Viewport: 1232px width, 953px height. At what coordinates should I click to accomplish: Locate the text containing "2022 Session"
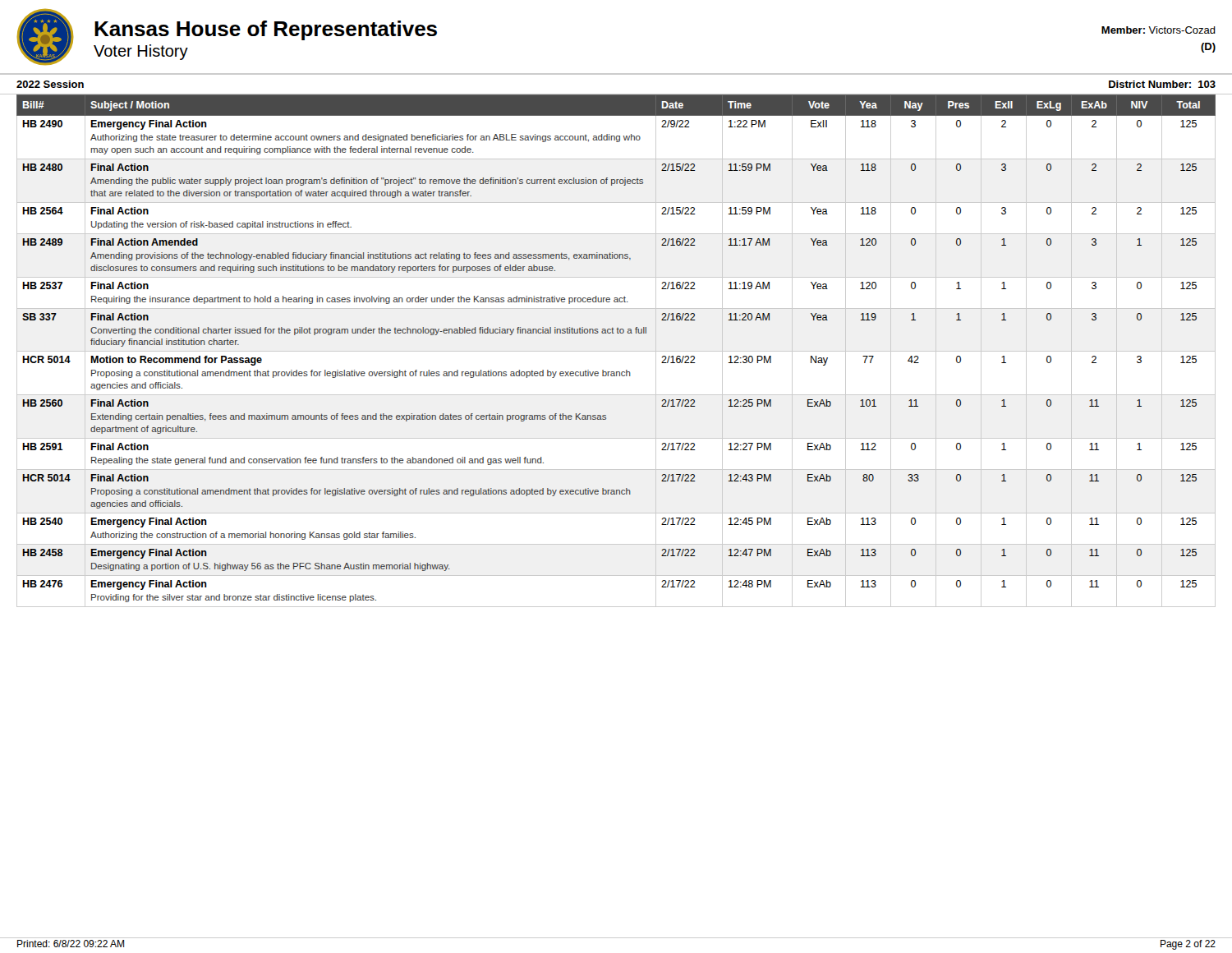[x=50, y=84]
